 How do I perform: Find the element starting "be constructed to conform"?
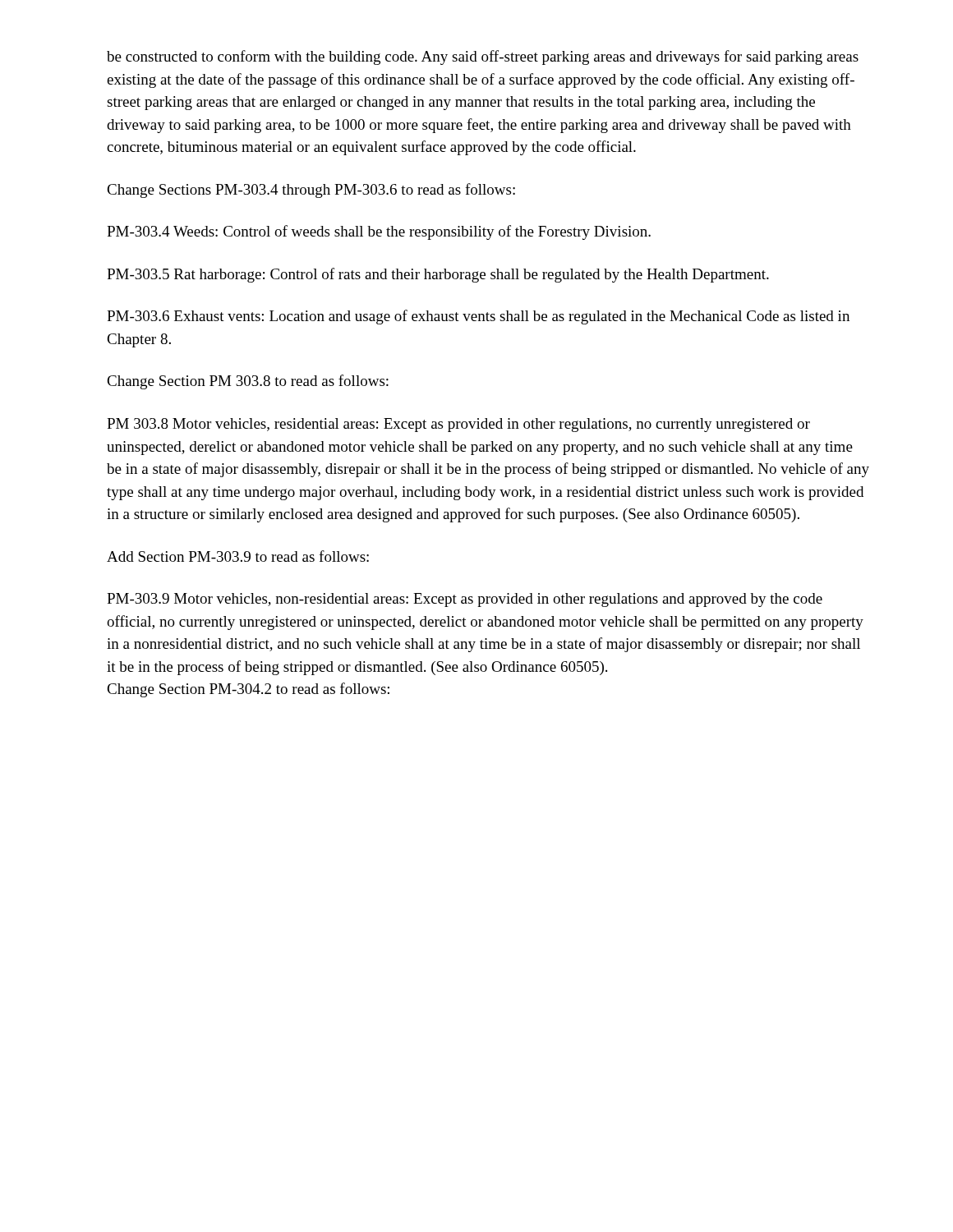[x=483, y=102]
